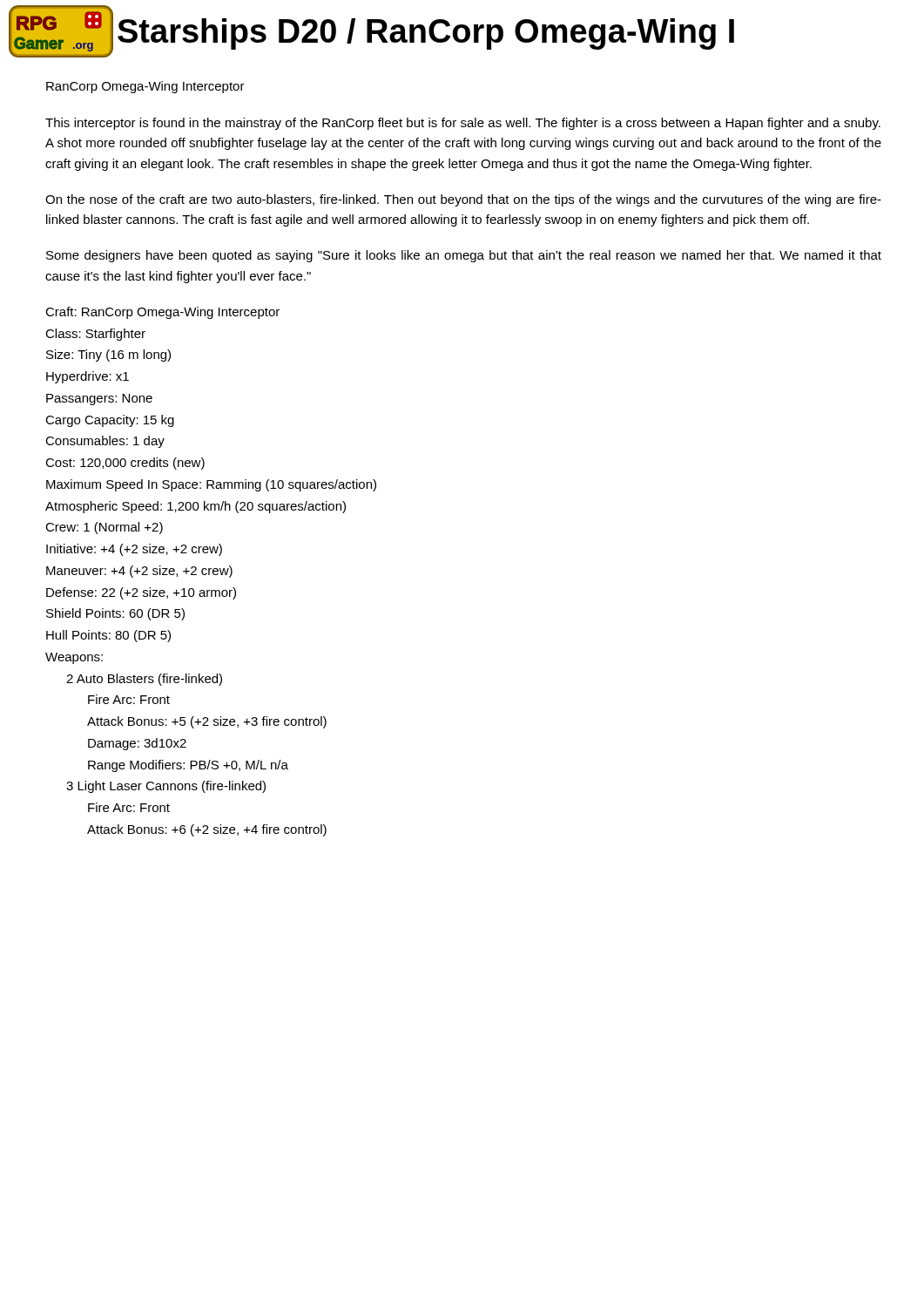Screen dimensions: 1307x924
Task: Point to "2 Auto Blasters (fire-linked)"
Action: coord(145,678)
